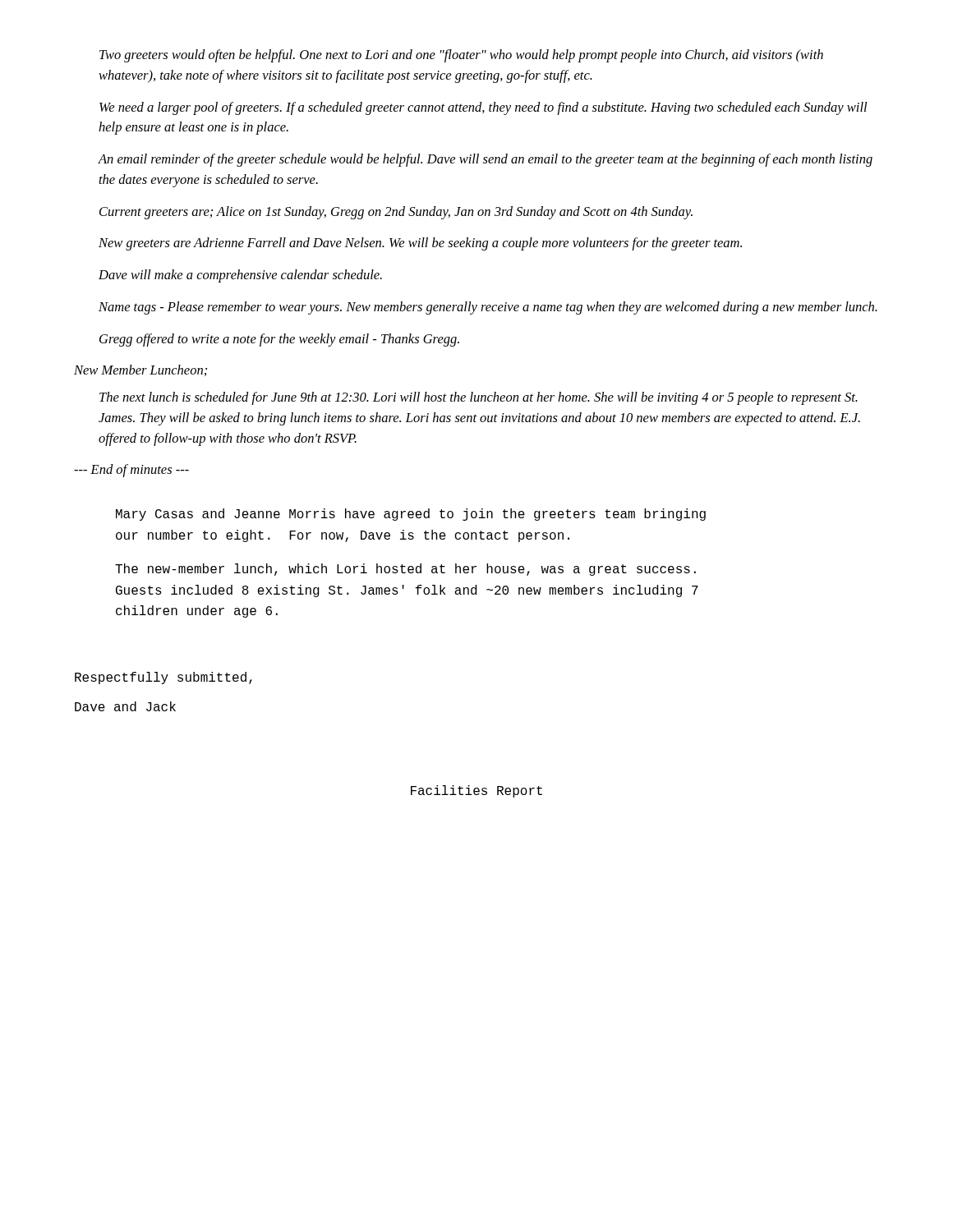953x1232 pixels.
Task: Select the text containing "Dave and Jack"
Action: pyautogui.click(x=125, y=708)
